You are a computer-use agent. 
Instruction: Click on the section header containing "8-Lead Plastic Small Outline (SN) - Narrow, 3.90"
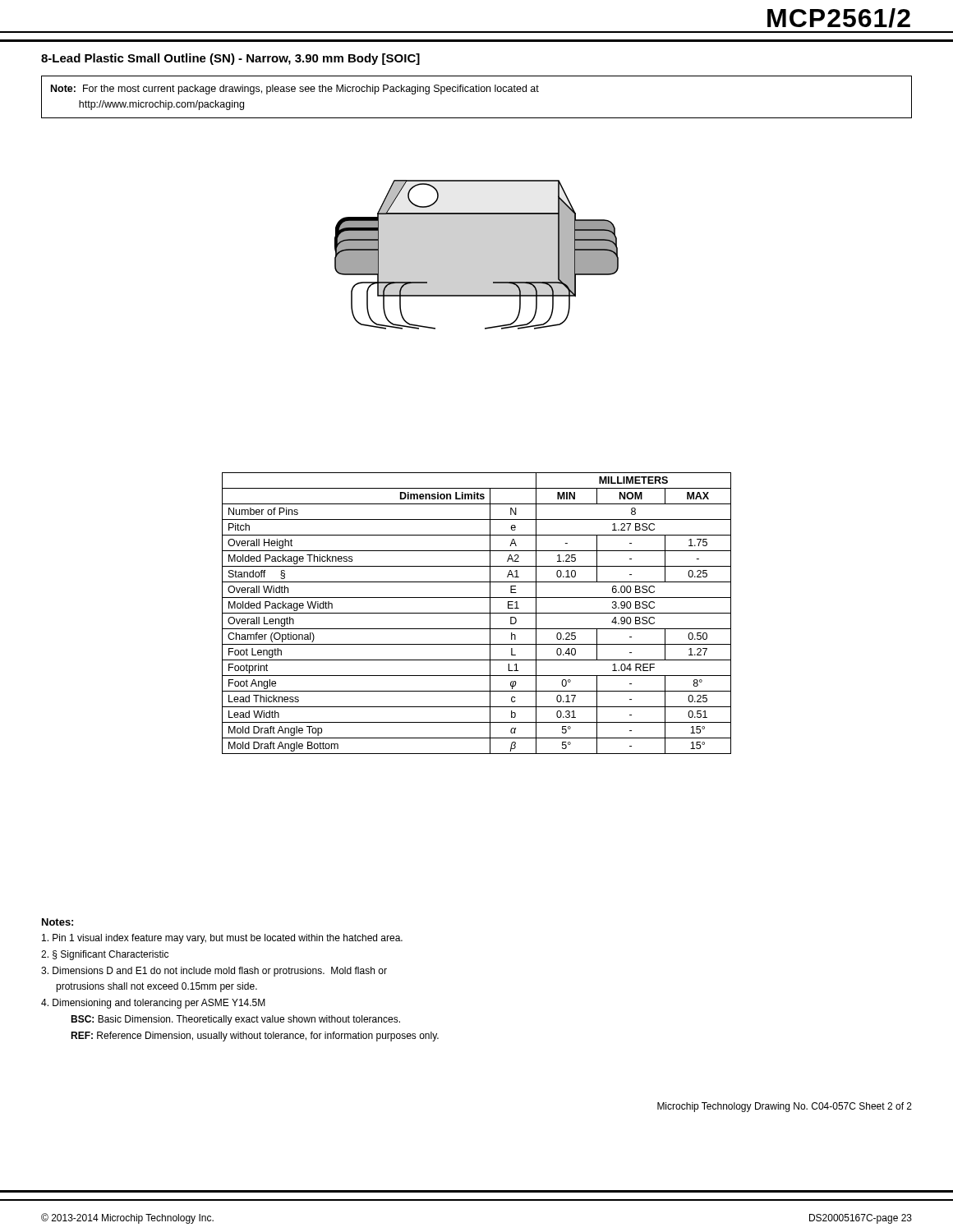point(231,58)
